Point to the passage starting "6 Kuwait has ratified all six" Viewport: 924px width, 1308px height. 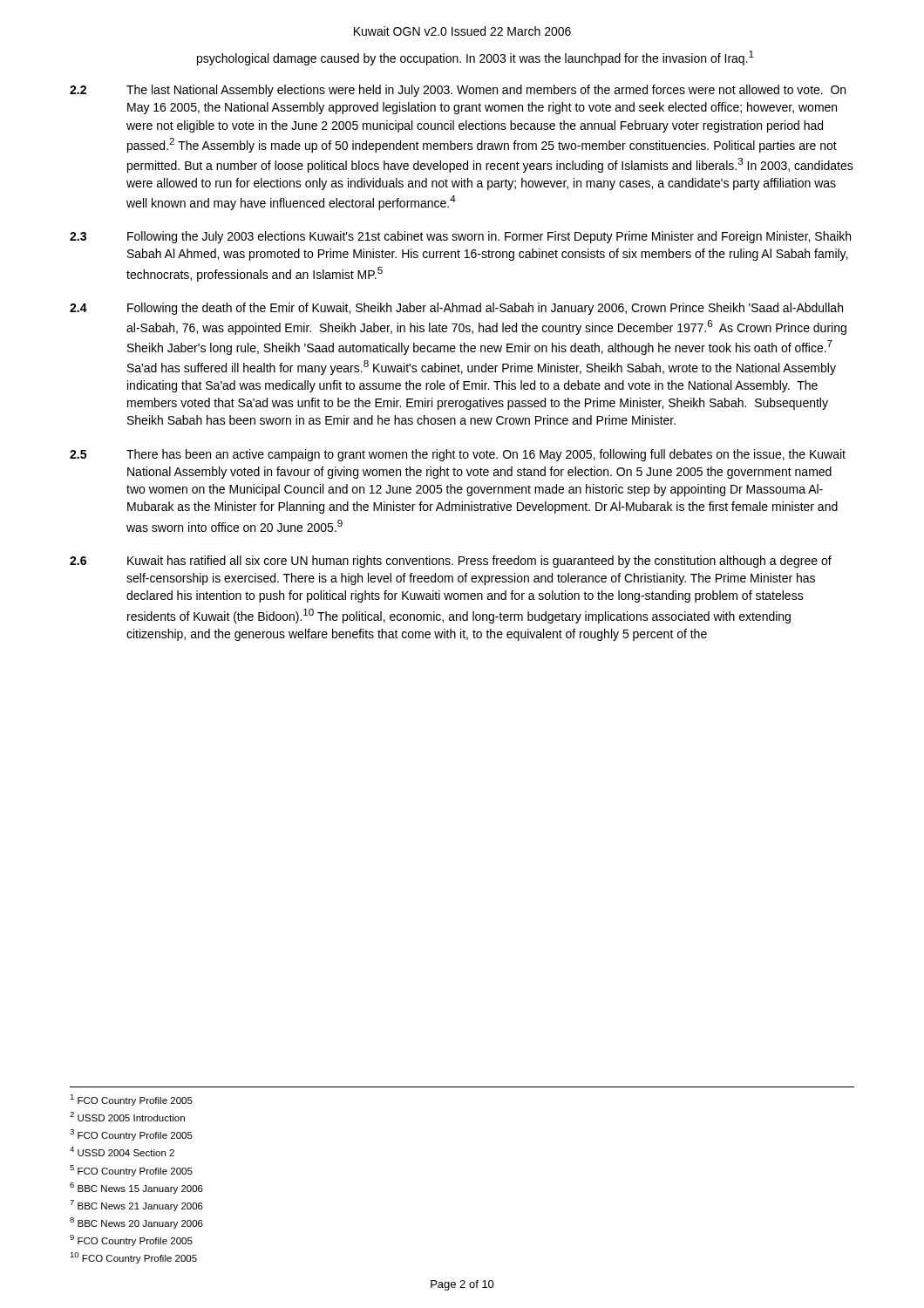click(x=462, y=597)
